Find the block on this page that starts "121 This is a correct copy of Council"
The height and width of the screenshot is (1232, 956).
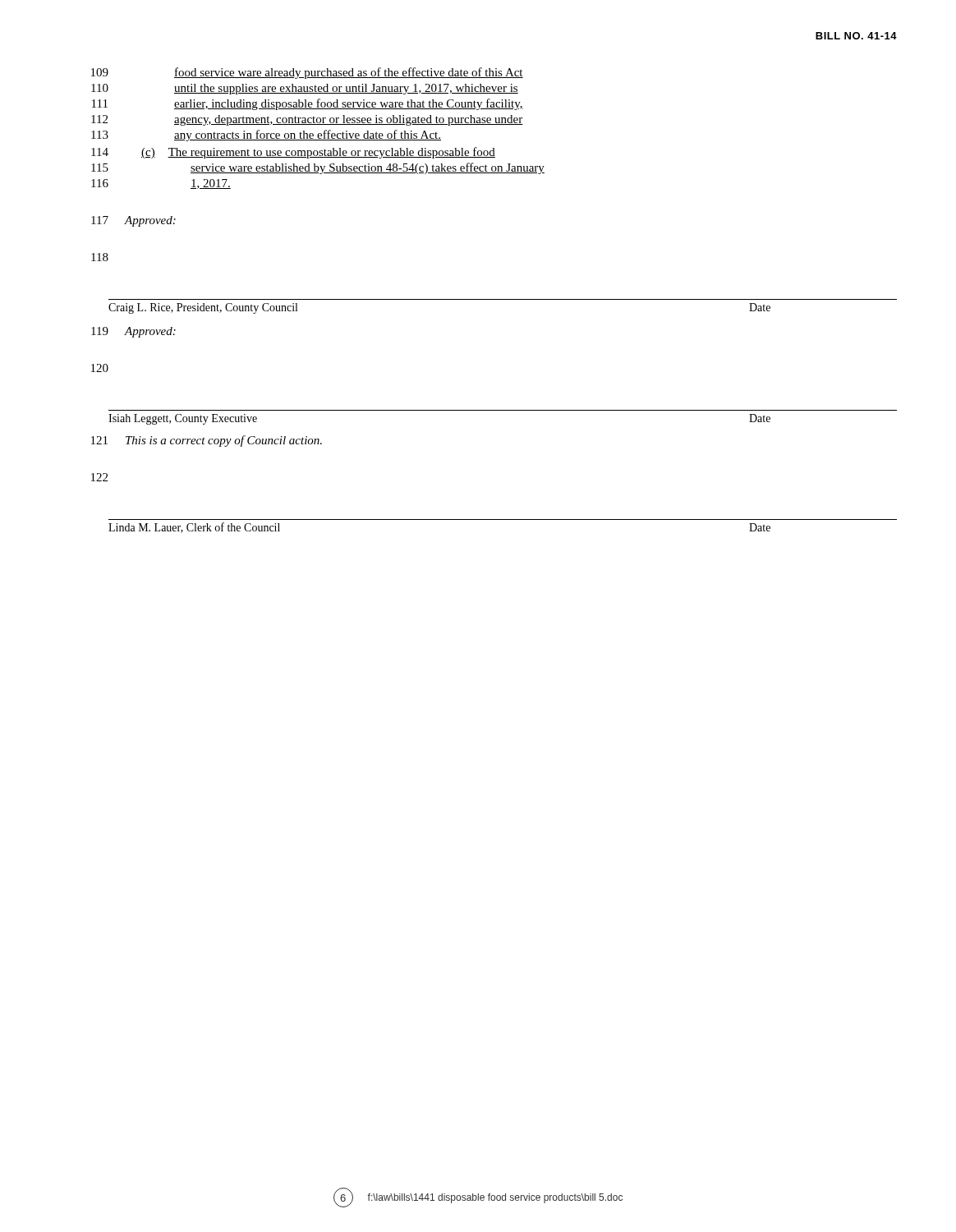[191, 441]
